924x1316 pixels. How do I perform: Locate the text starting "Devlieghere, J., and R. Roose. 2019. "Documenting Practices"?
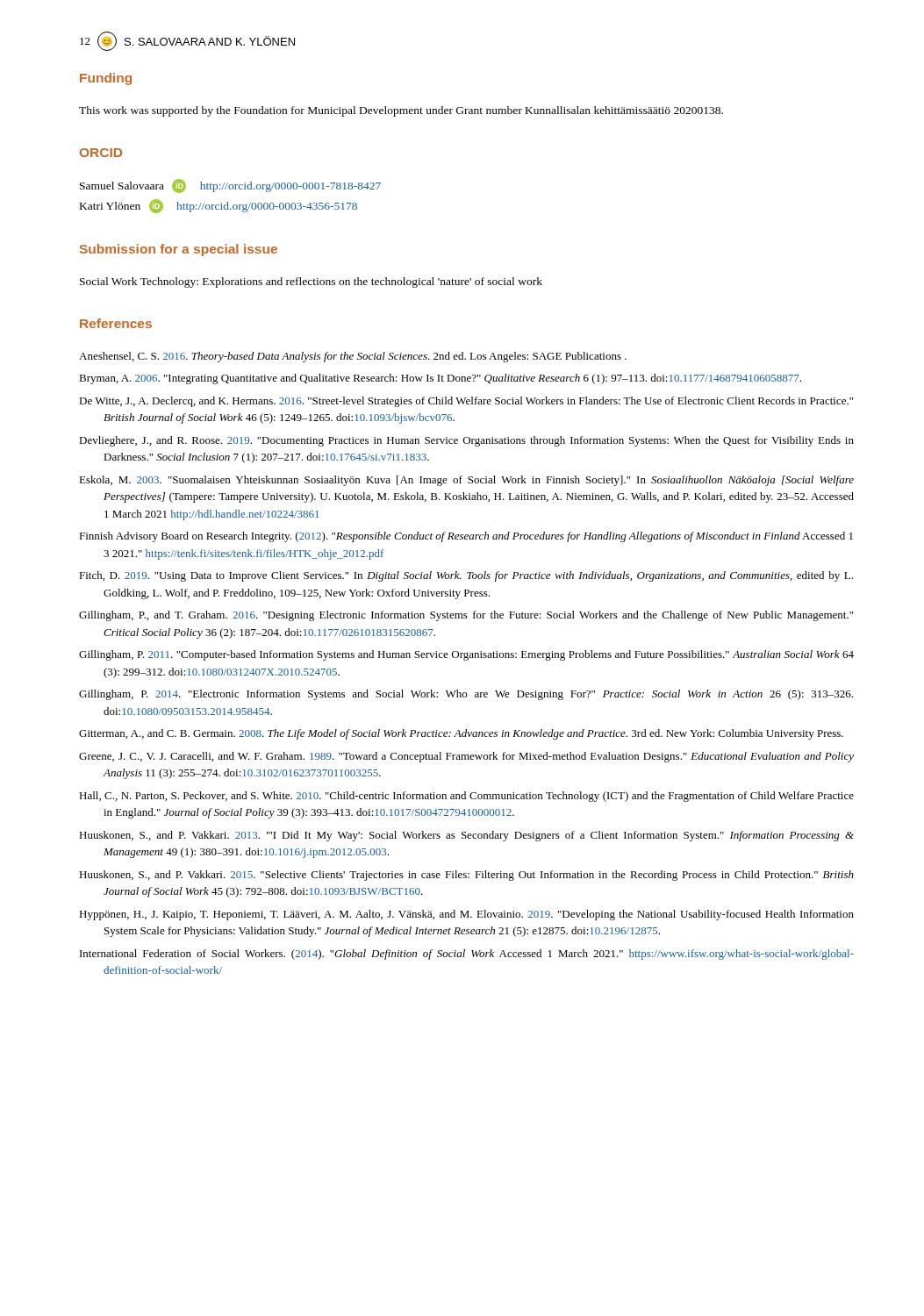click(466, 448)
